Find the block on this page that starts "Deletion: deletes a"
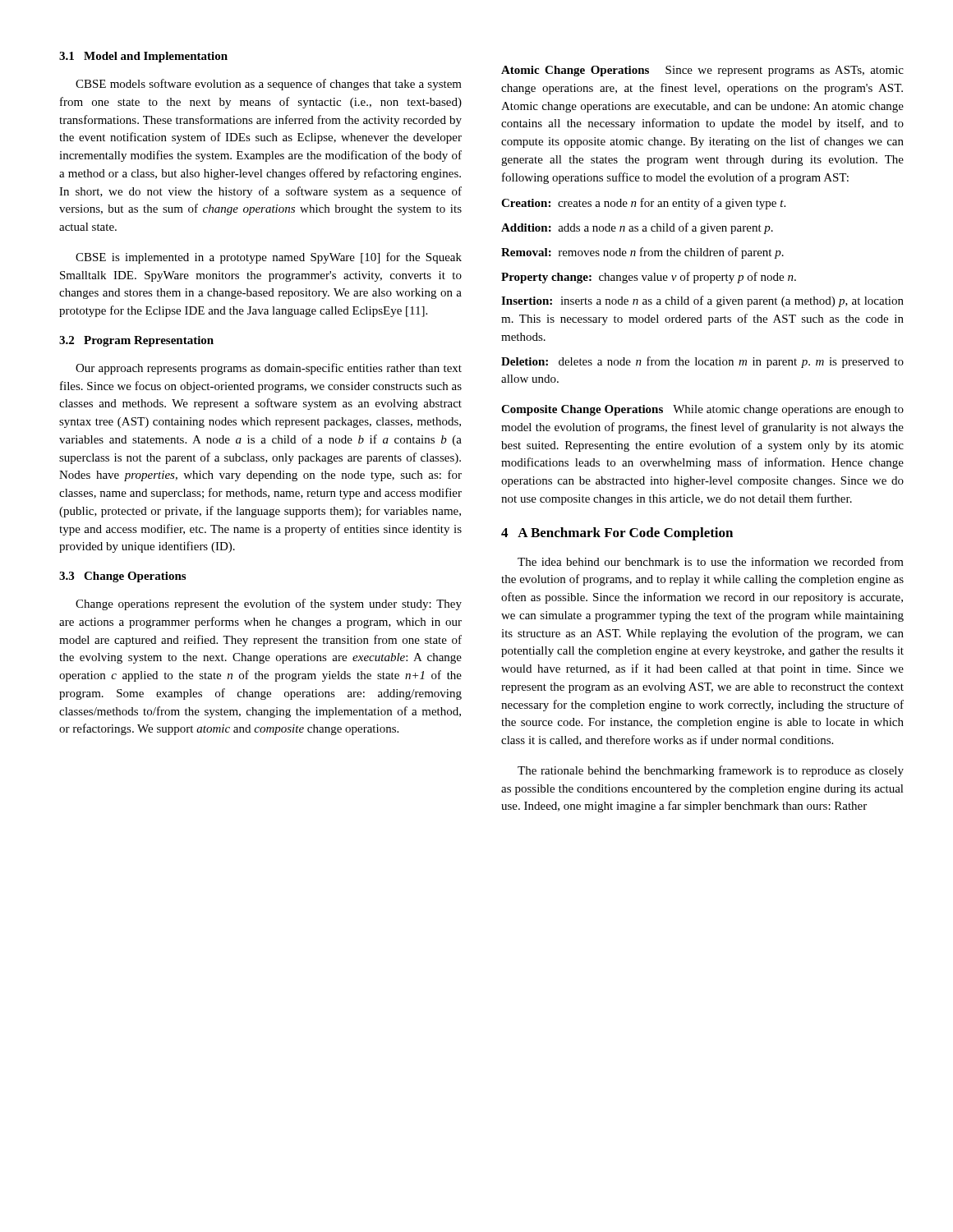 [702, 370]
